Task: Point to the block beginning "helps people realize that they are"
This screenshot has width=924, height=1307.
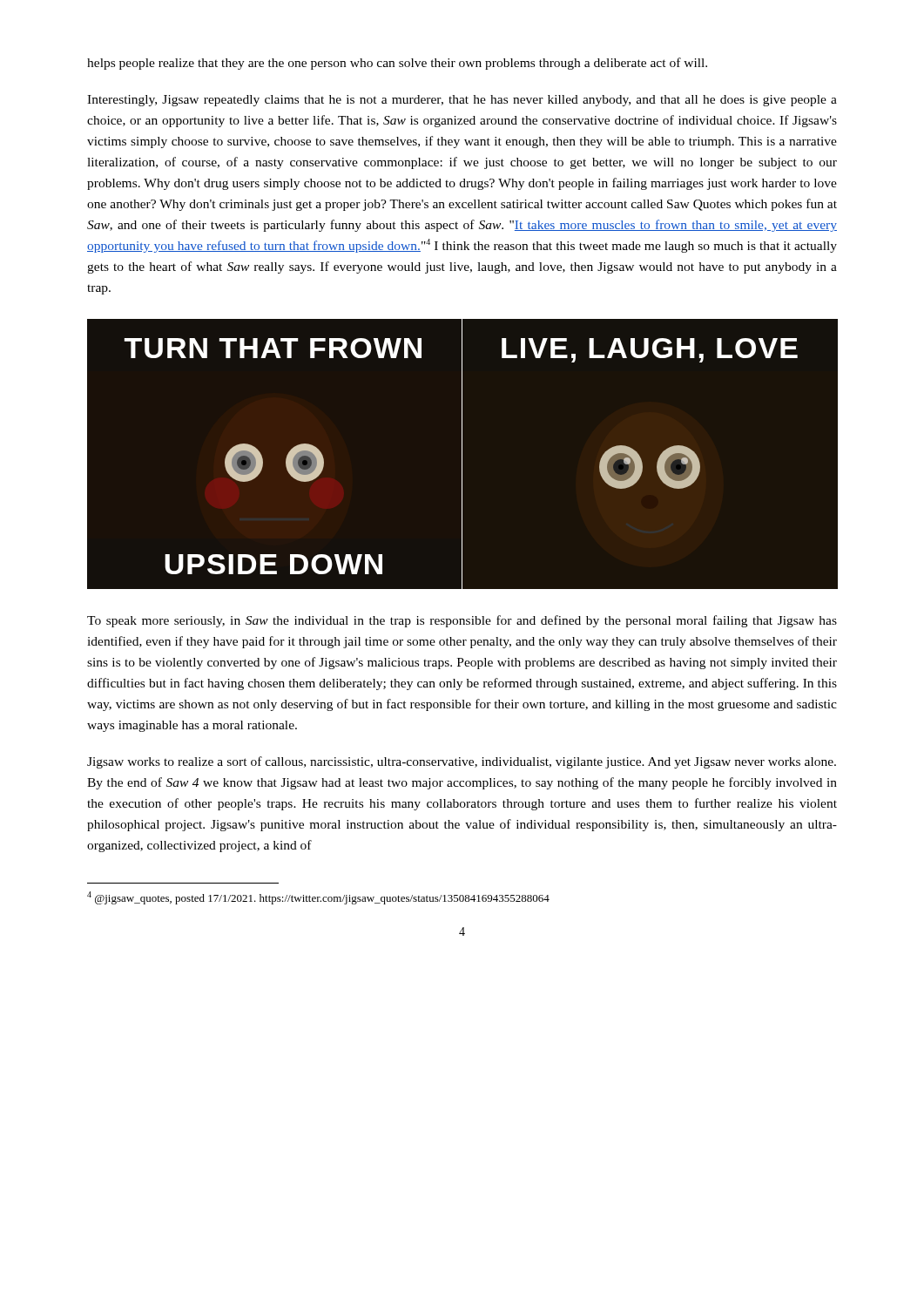Action: coord(398,62)
